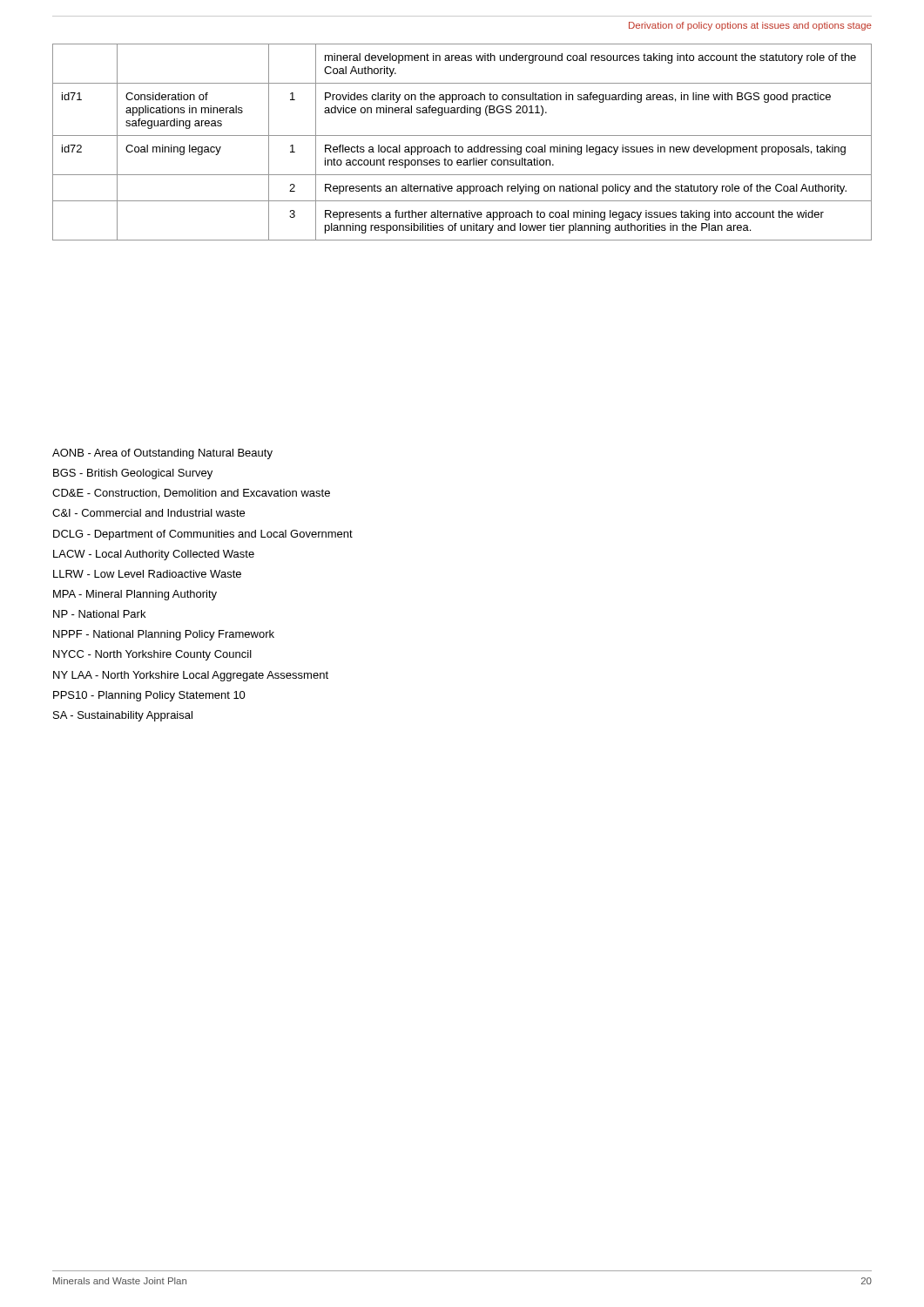The image size is (924, 1307).
Task: Find the block on this page that starts "PPS10 - Planning Policy"
Action: 149,695
